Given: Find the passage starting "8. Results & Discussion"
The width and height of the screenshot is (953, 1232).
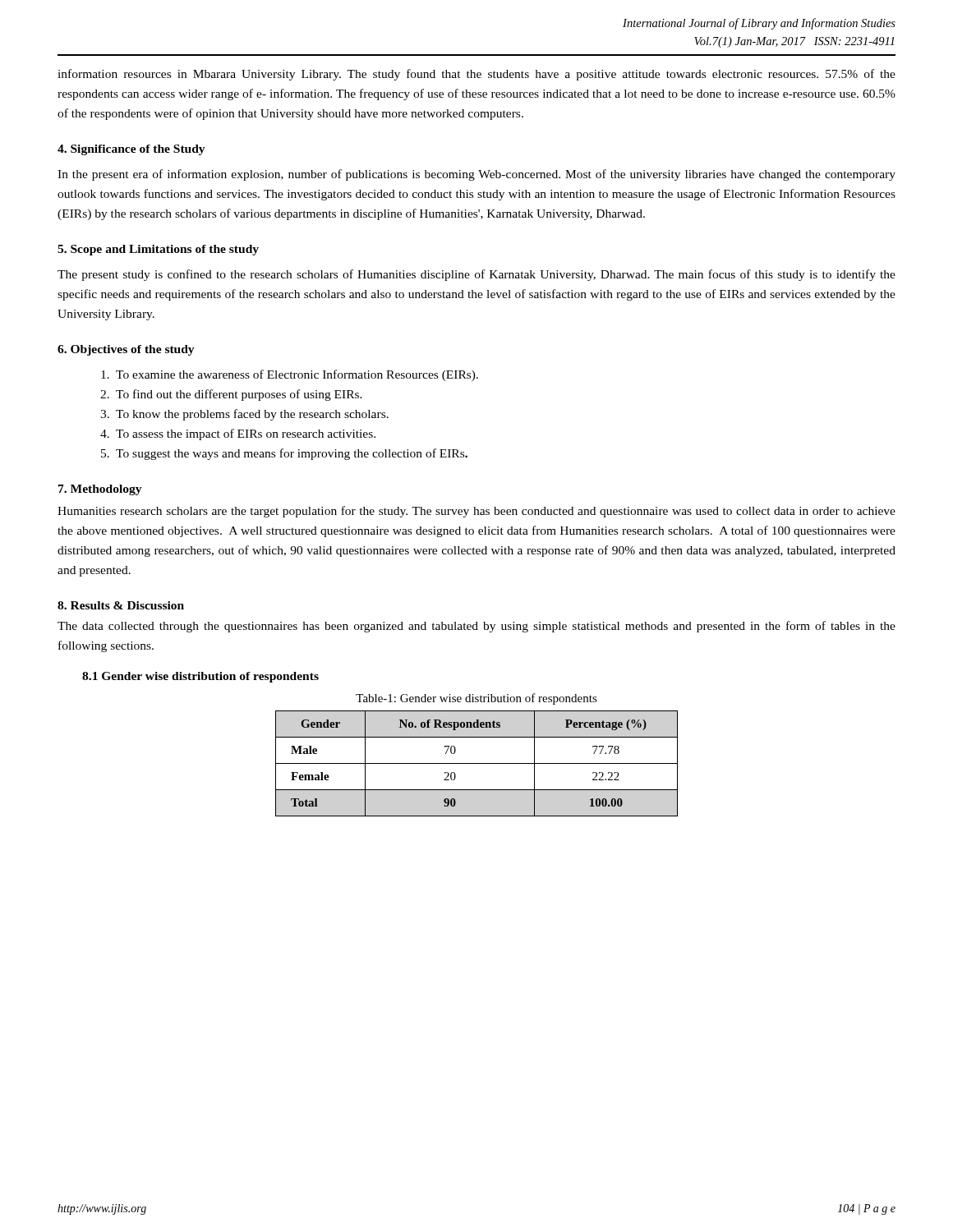Looking at the screenshot, I should tap(121, 605).
